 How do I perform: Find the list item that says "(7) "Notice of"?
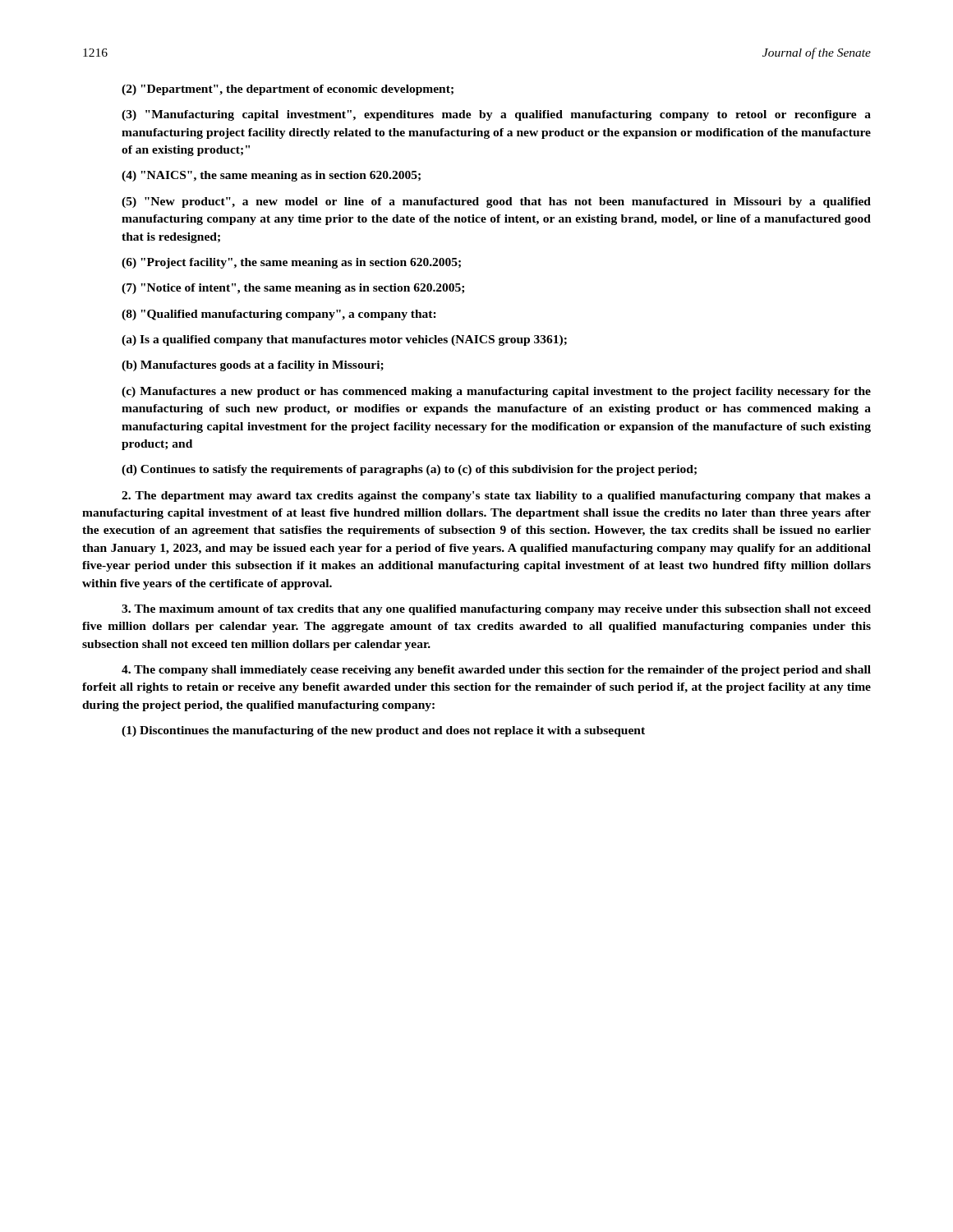point(293,287)
